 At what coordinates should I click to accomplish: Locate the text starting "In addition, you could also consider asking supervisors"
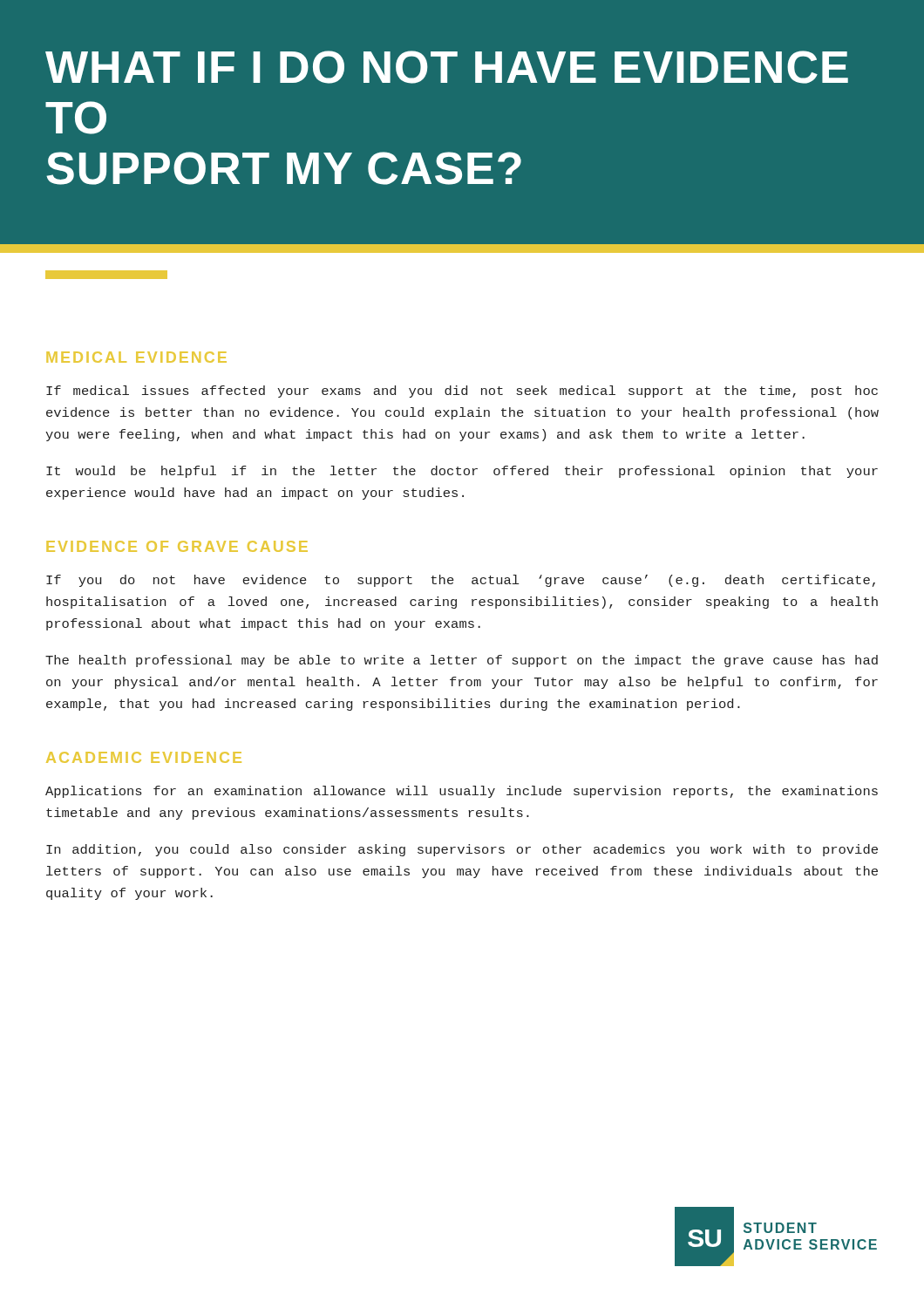coord(462,872)
